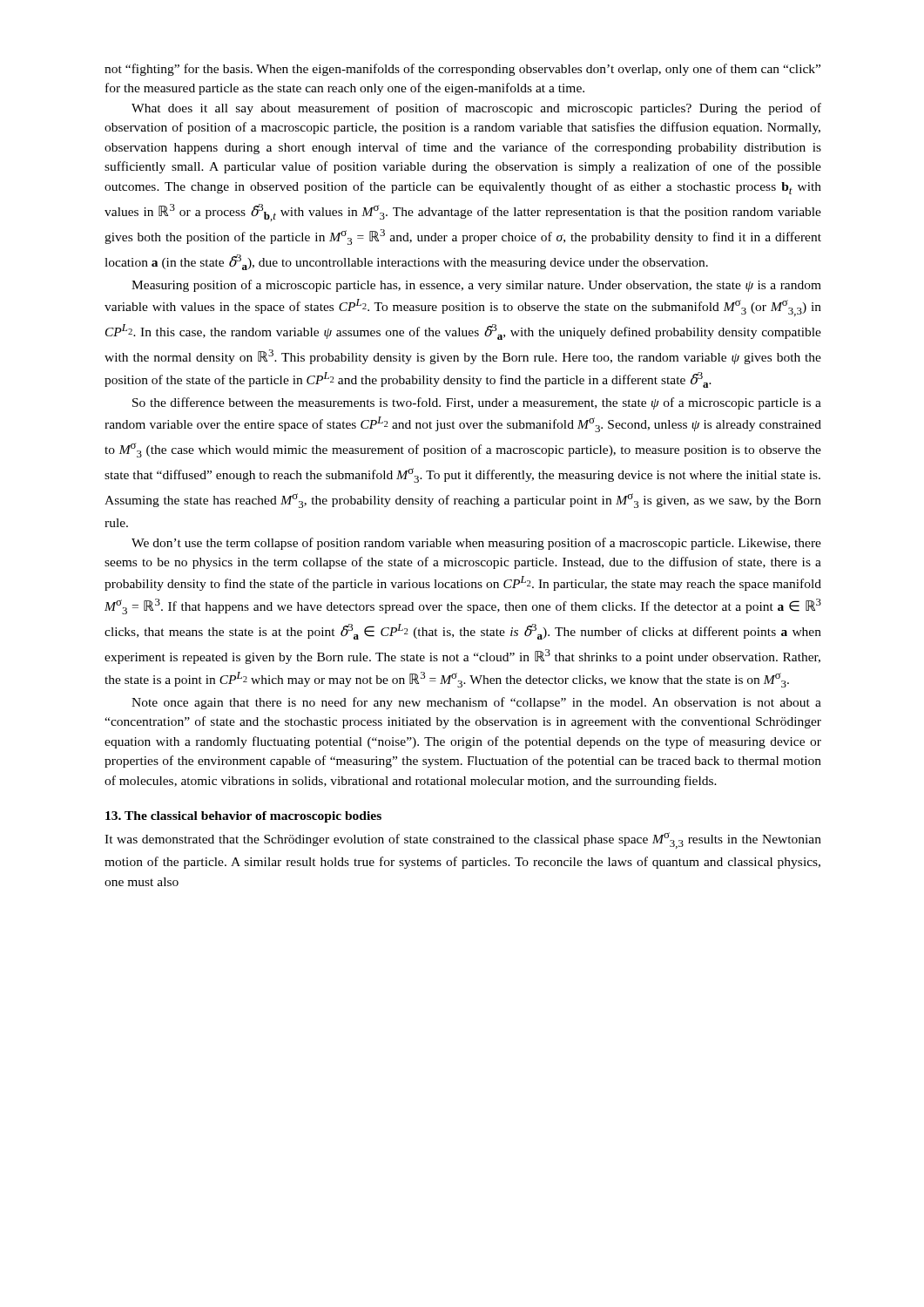Locate the text block that says "What does it"
This screenshot has width=924, height=1307.
[x=463, y=187]
